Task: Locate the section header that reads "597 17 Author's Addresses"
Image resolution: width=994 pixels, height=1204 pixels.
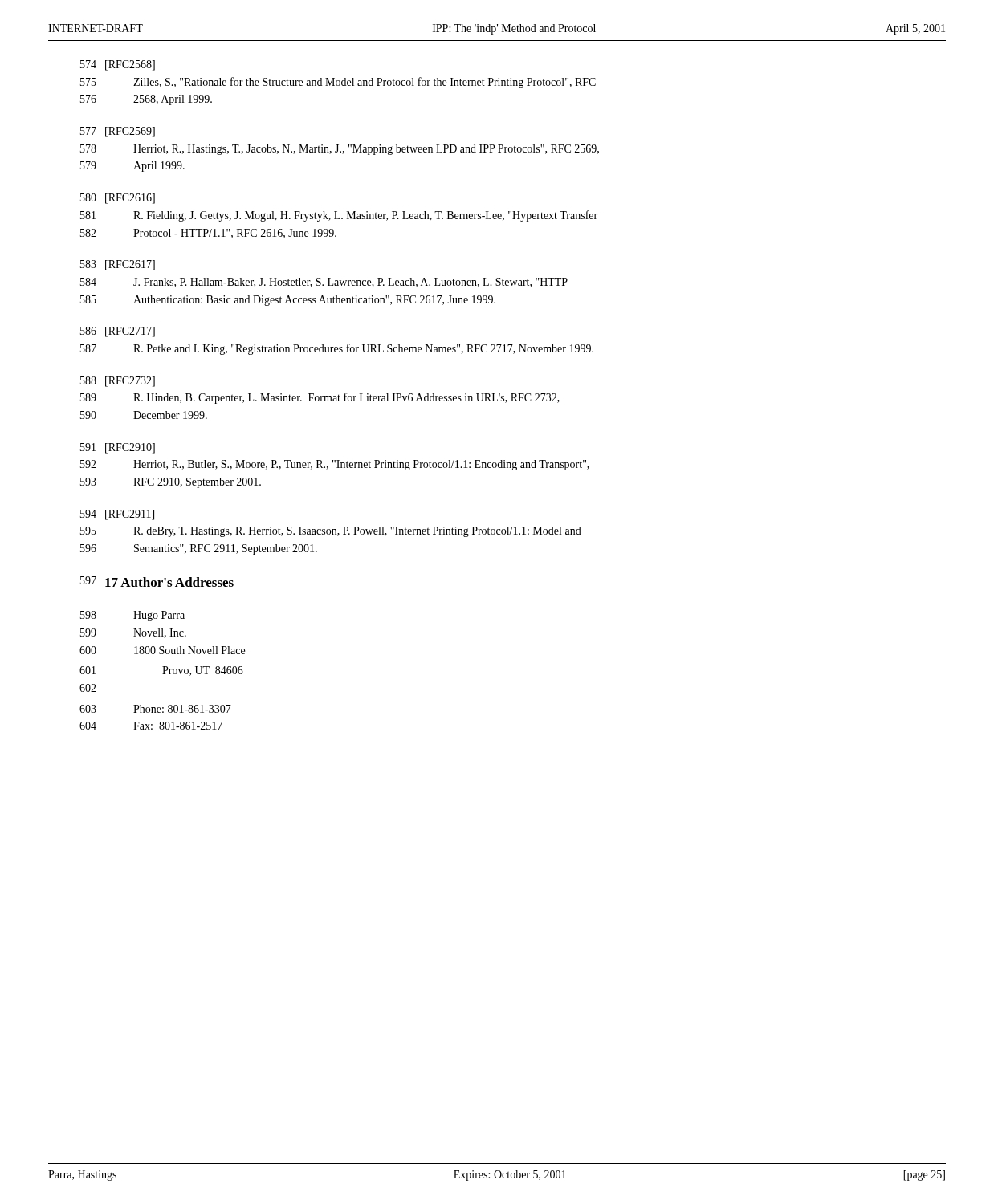Action: point(157,582)
